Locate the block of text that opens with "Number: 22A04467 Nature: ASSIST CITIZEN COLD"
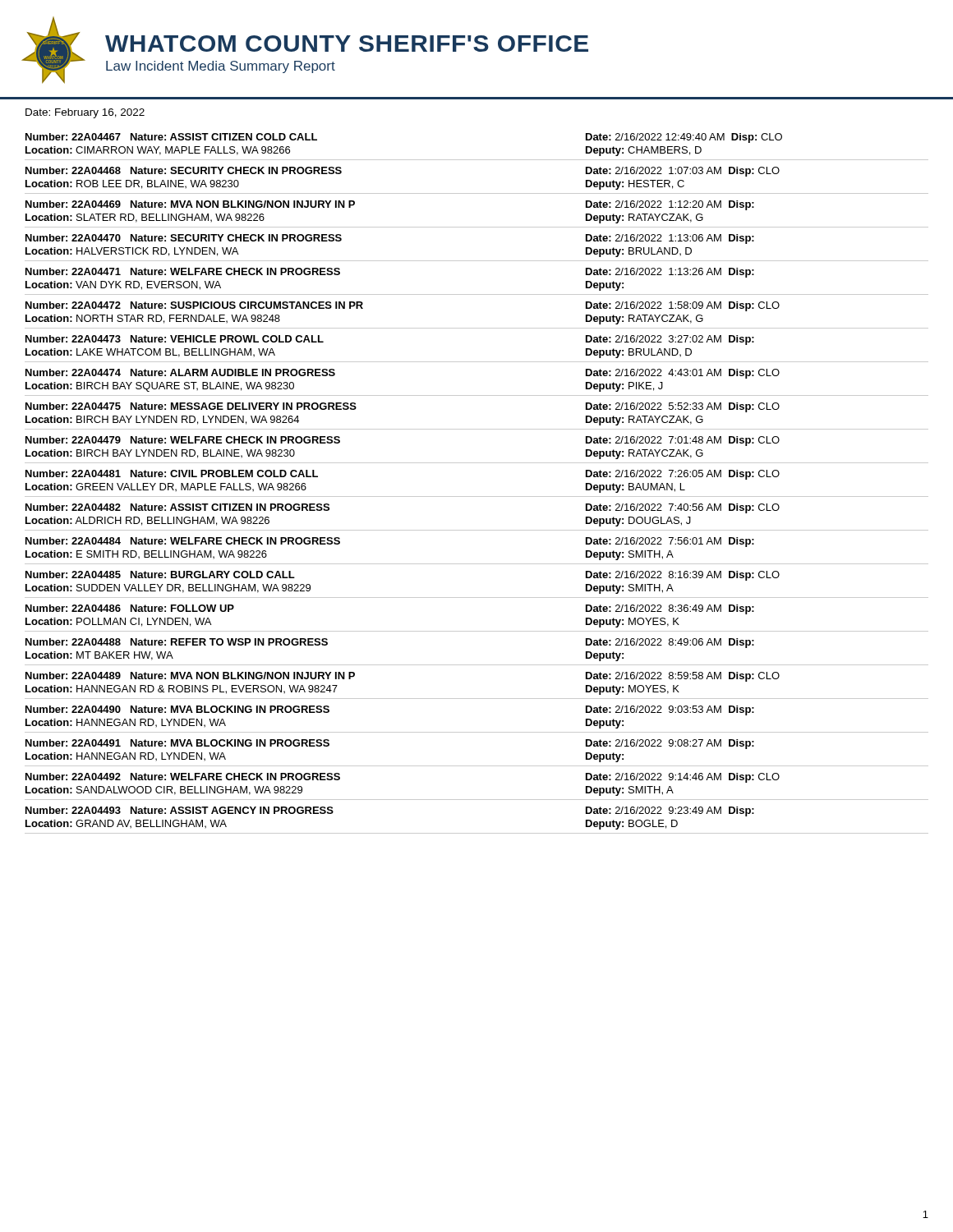953x1232 pixels. pyautogui.click(x=176, y=138)
